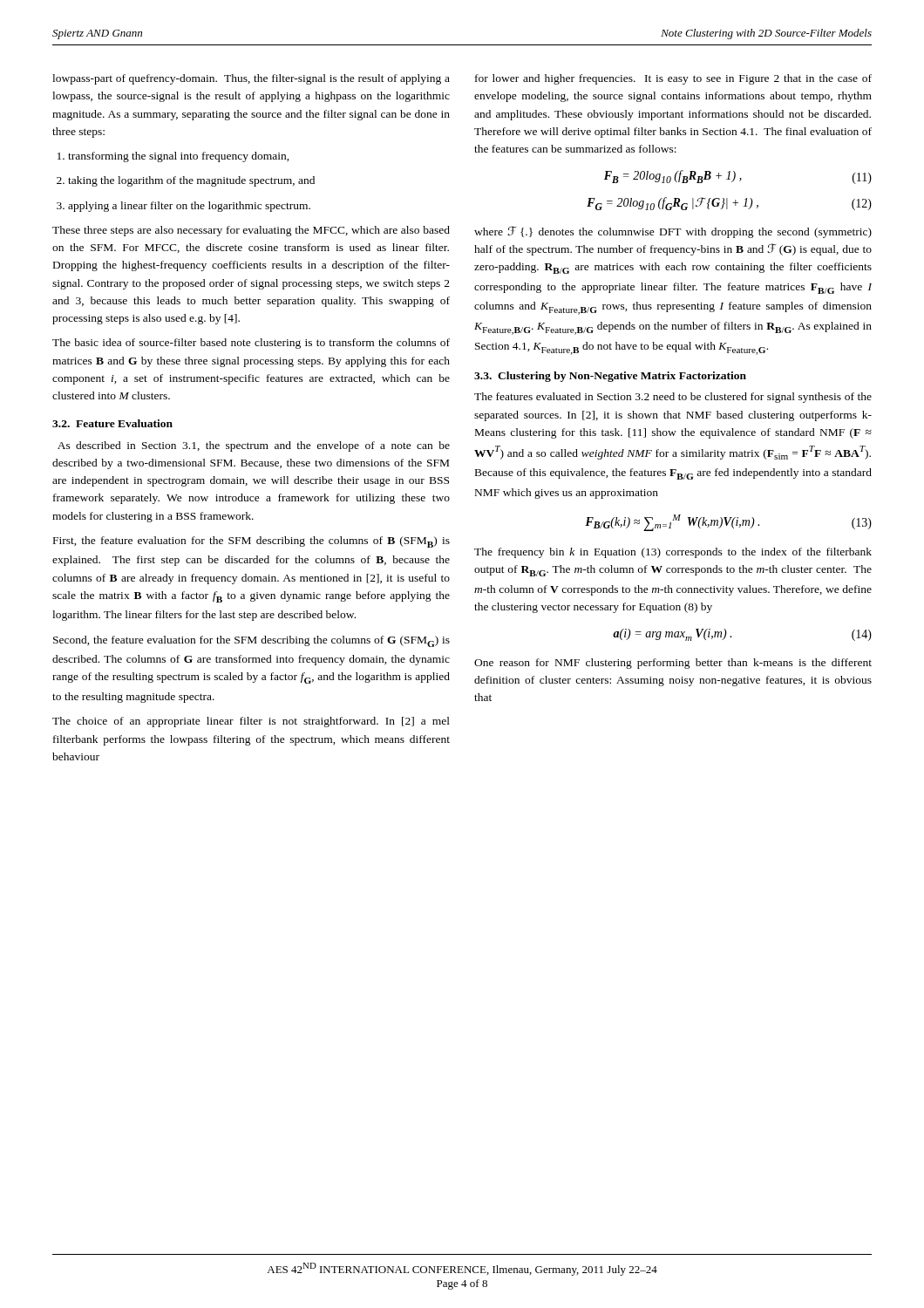
Task: Find the formula containing "FB = 20log10 (fBRBB + 1) ,"
Action: pos(673,191)
